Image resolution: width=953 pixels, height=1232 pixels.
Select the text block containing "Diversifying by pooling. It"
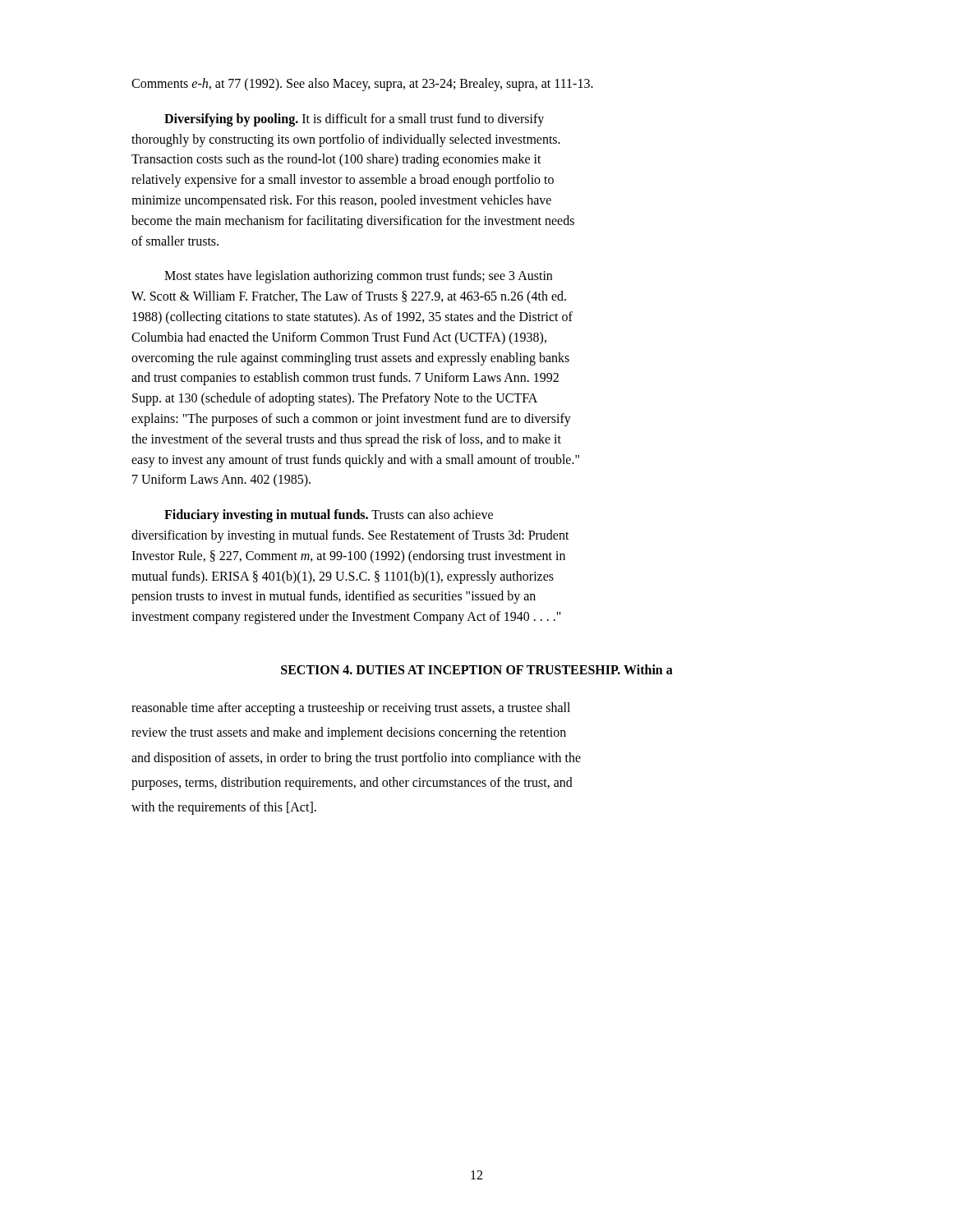pyautogui.click(x=353, y=178)
